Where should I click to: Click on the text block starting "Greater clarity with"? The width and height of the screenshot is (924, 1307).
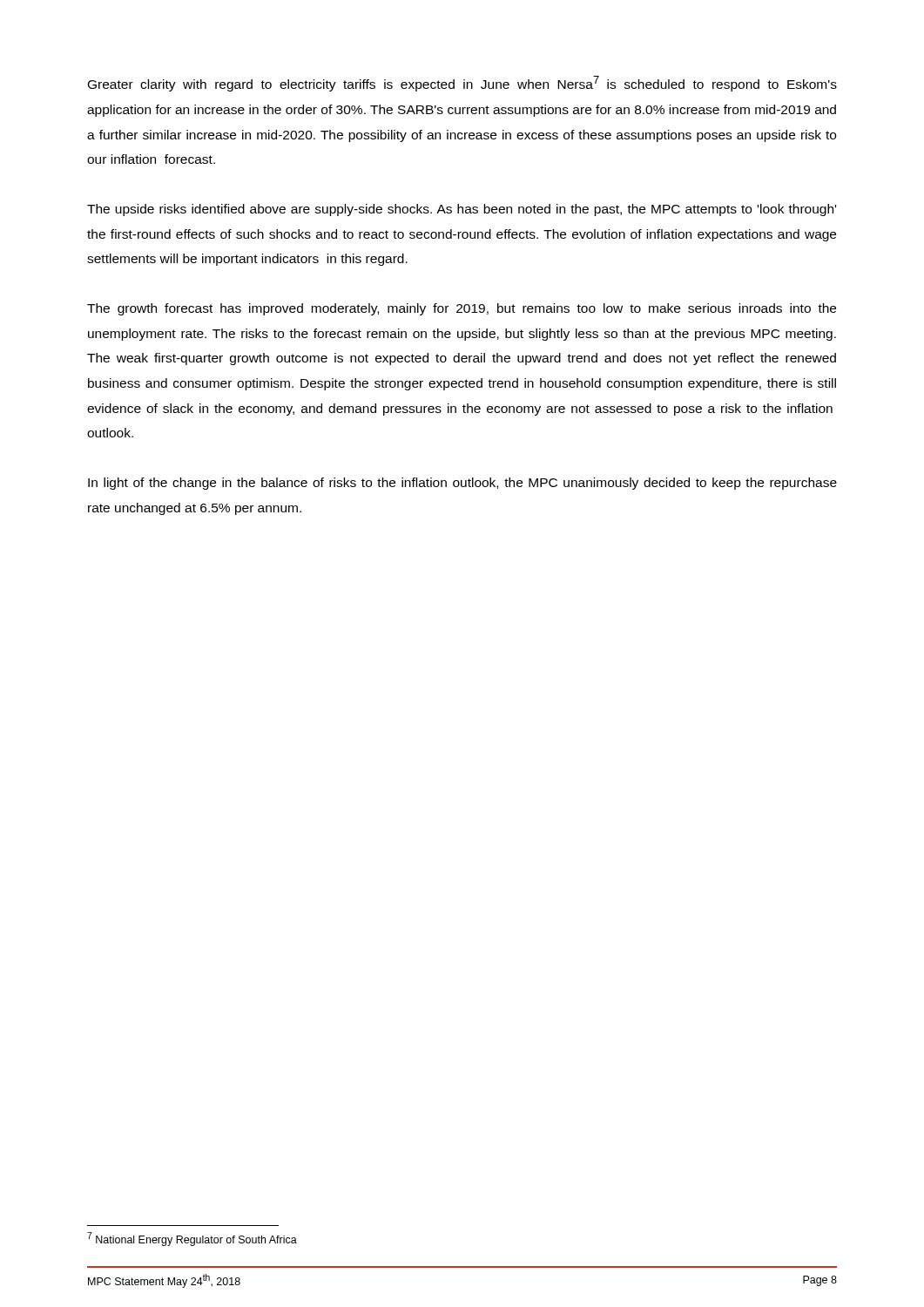pyautogui.click(x=462, y=120)
